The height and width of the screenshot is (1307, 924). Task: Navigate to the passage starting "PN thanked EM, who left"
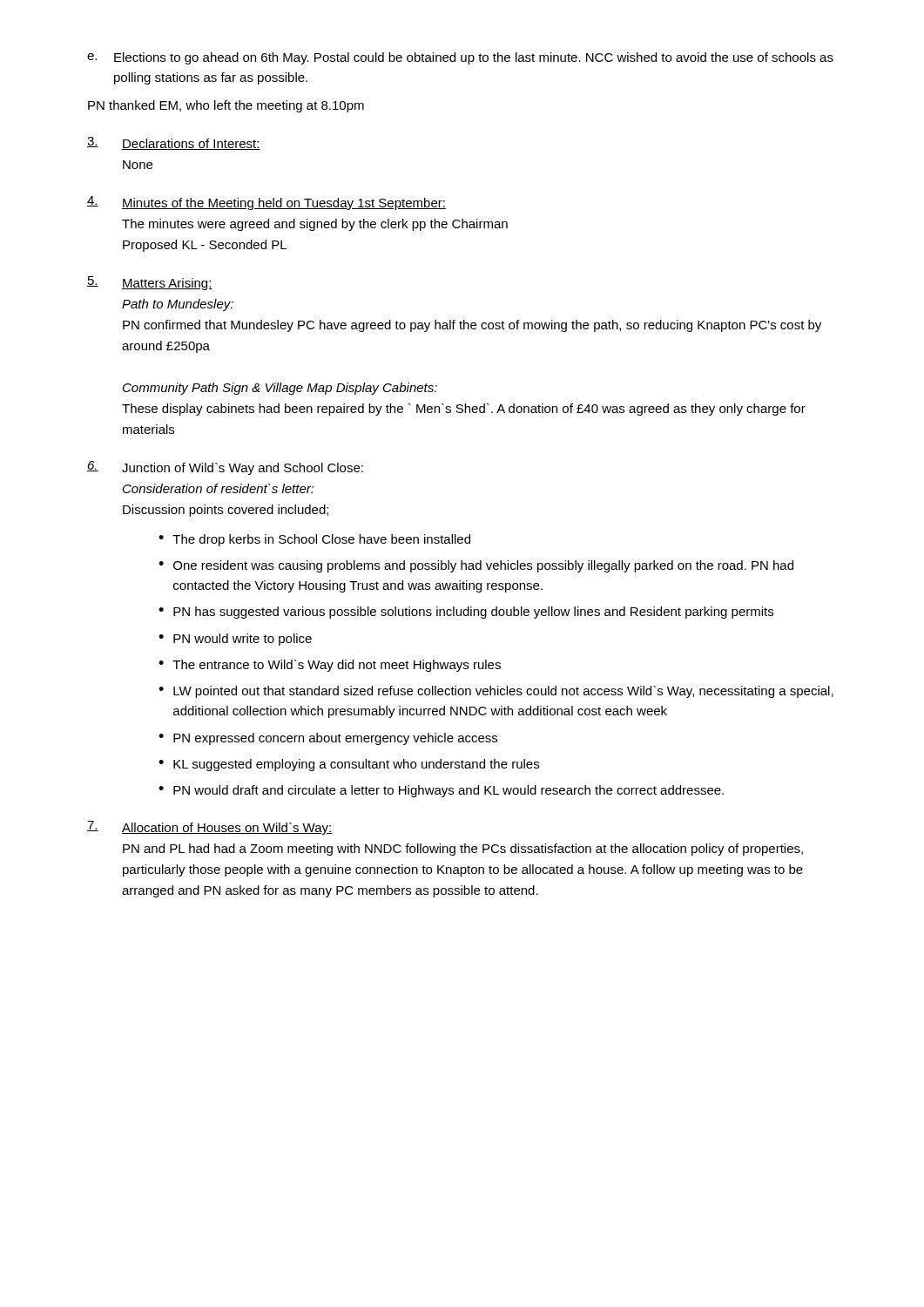(226, 105)
